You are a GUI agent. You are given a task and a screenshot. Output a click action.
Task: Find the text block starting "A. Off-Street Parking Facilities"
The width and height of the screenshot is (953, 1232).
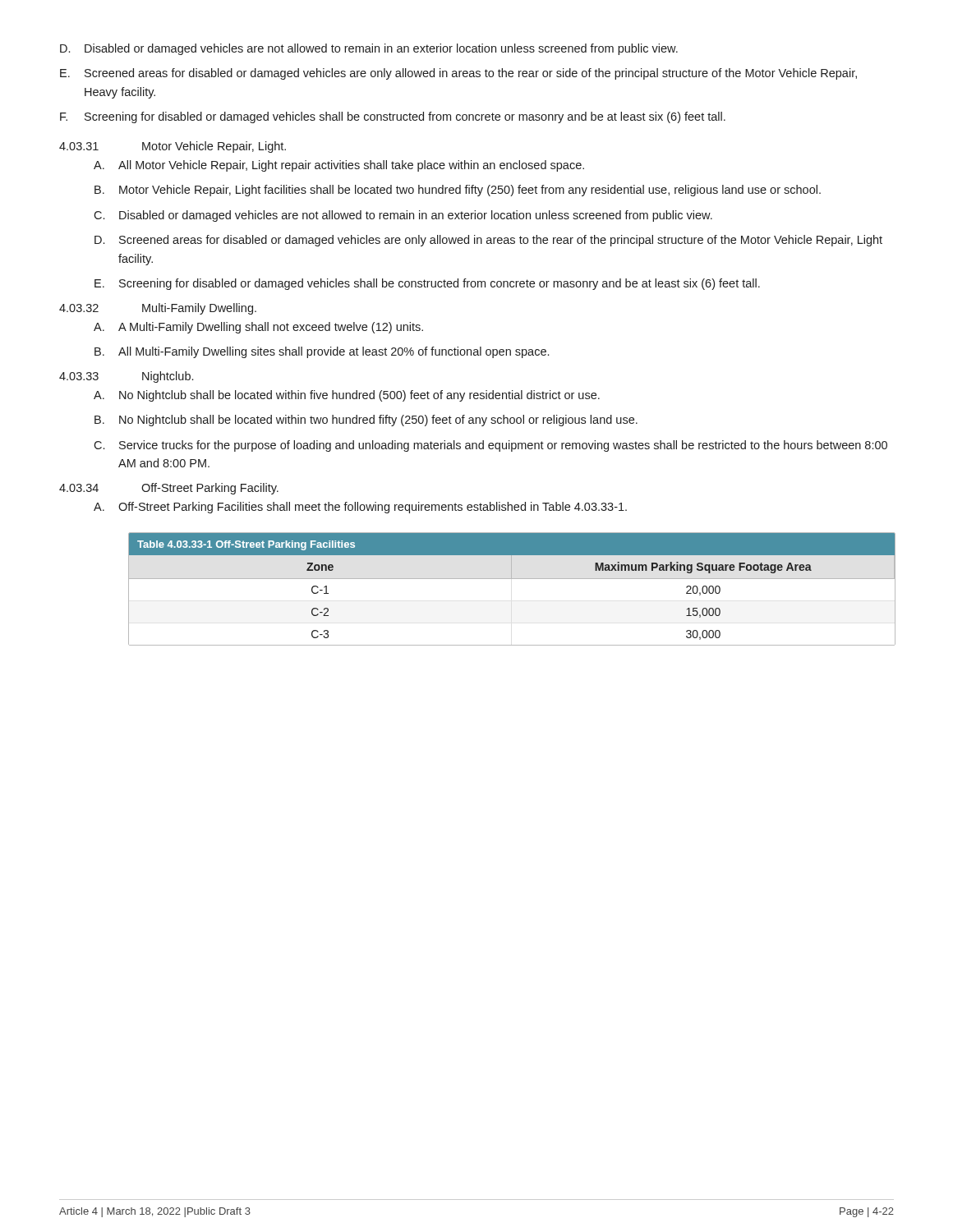point(494,507)
